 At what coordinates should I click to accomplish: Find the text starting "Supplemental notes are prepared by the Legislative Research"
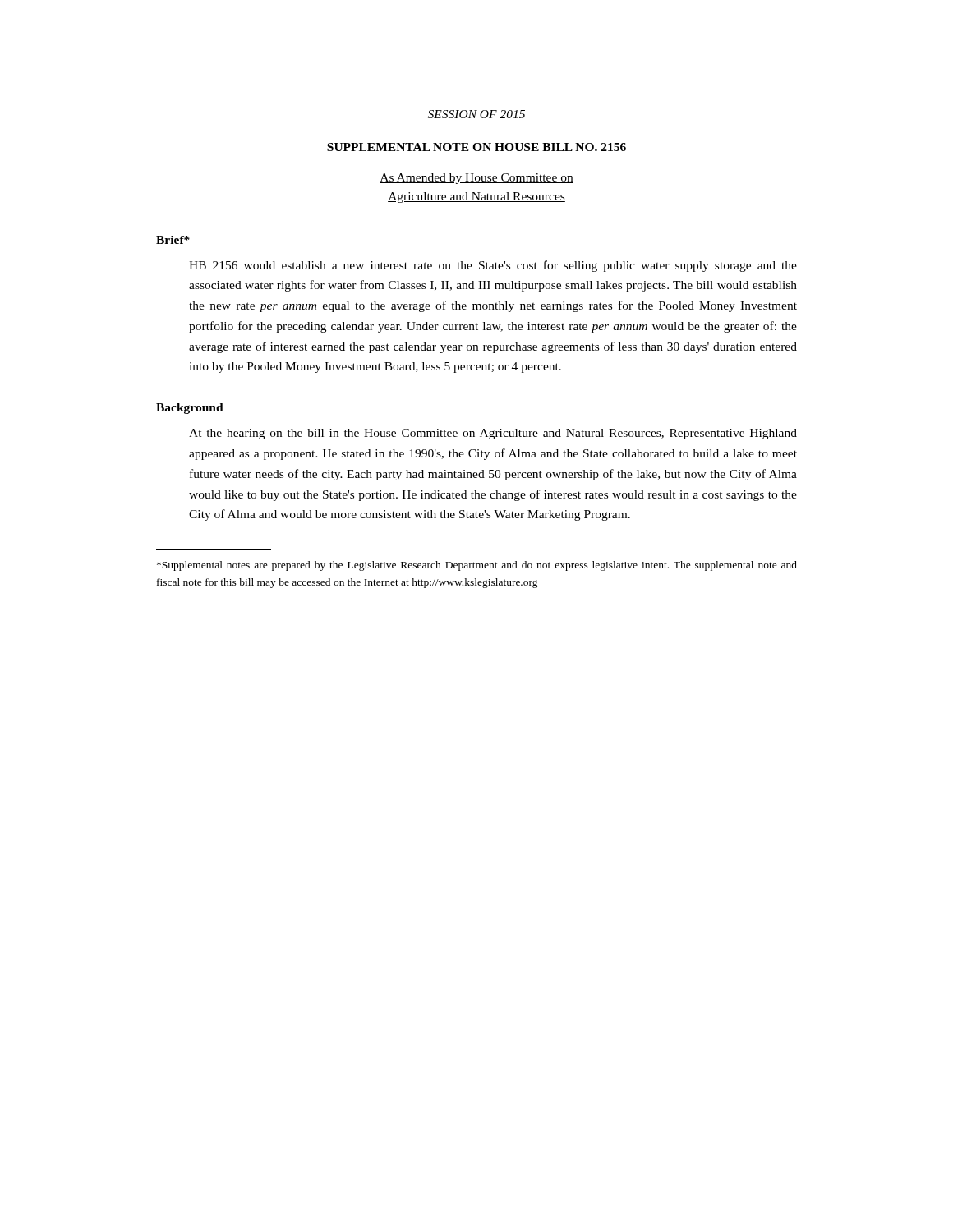[x=476, y=573]
